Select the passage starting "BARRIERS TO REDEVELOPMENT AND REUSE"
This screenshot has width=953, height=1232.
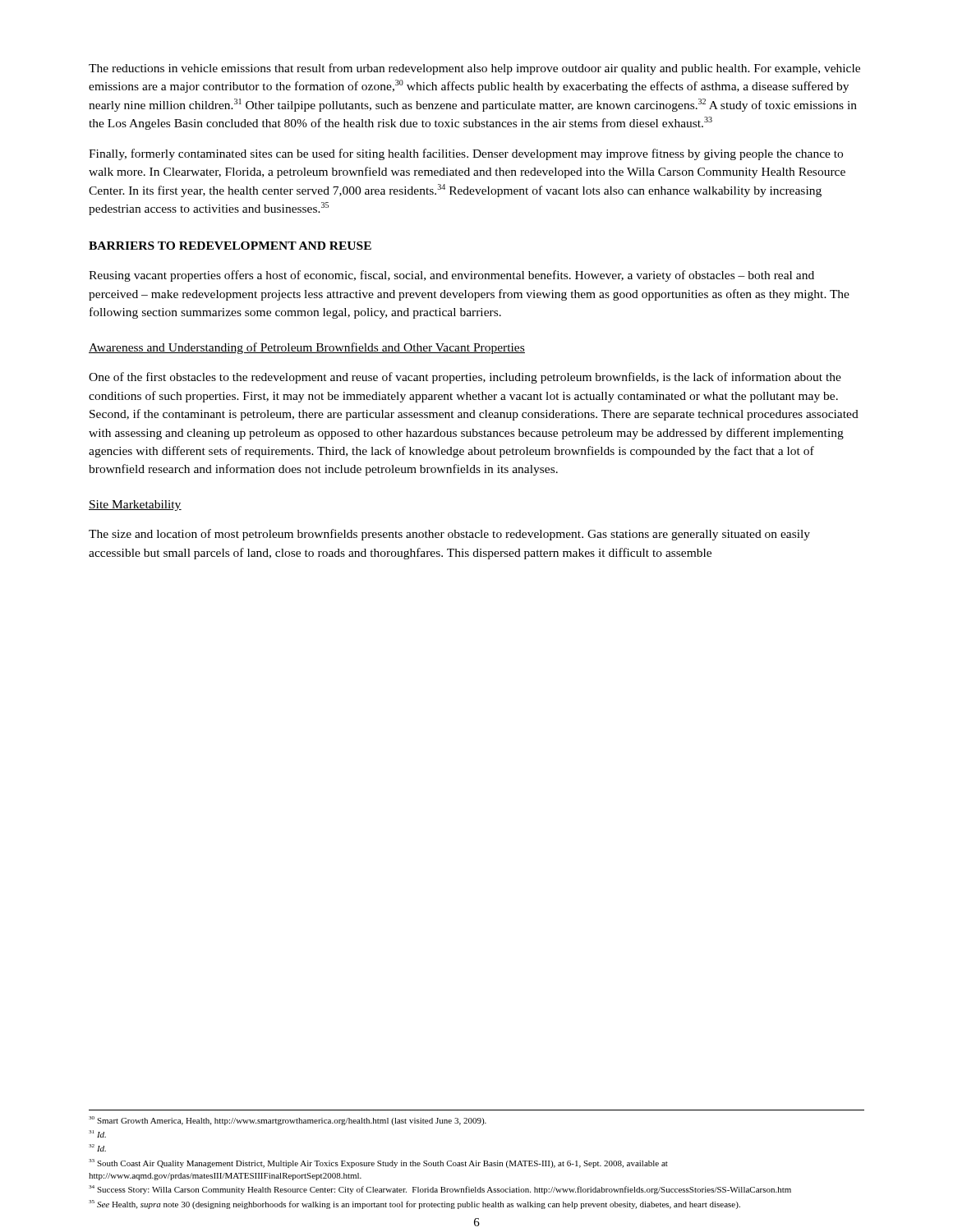(230, 245)
